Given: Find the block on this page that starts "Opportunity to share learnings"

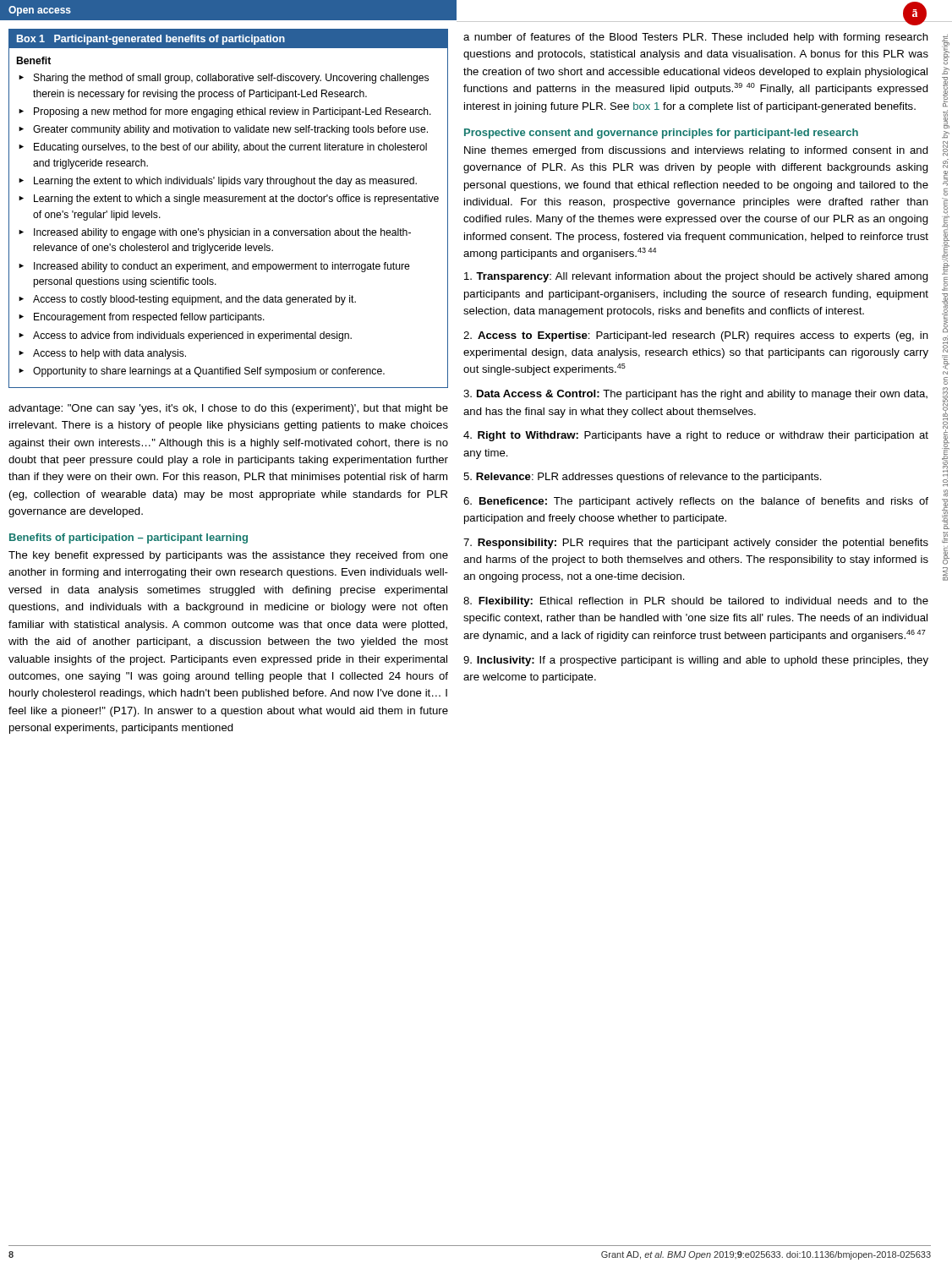Looking at the screenshot, I should 209,371.
